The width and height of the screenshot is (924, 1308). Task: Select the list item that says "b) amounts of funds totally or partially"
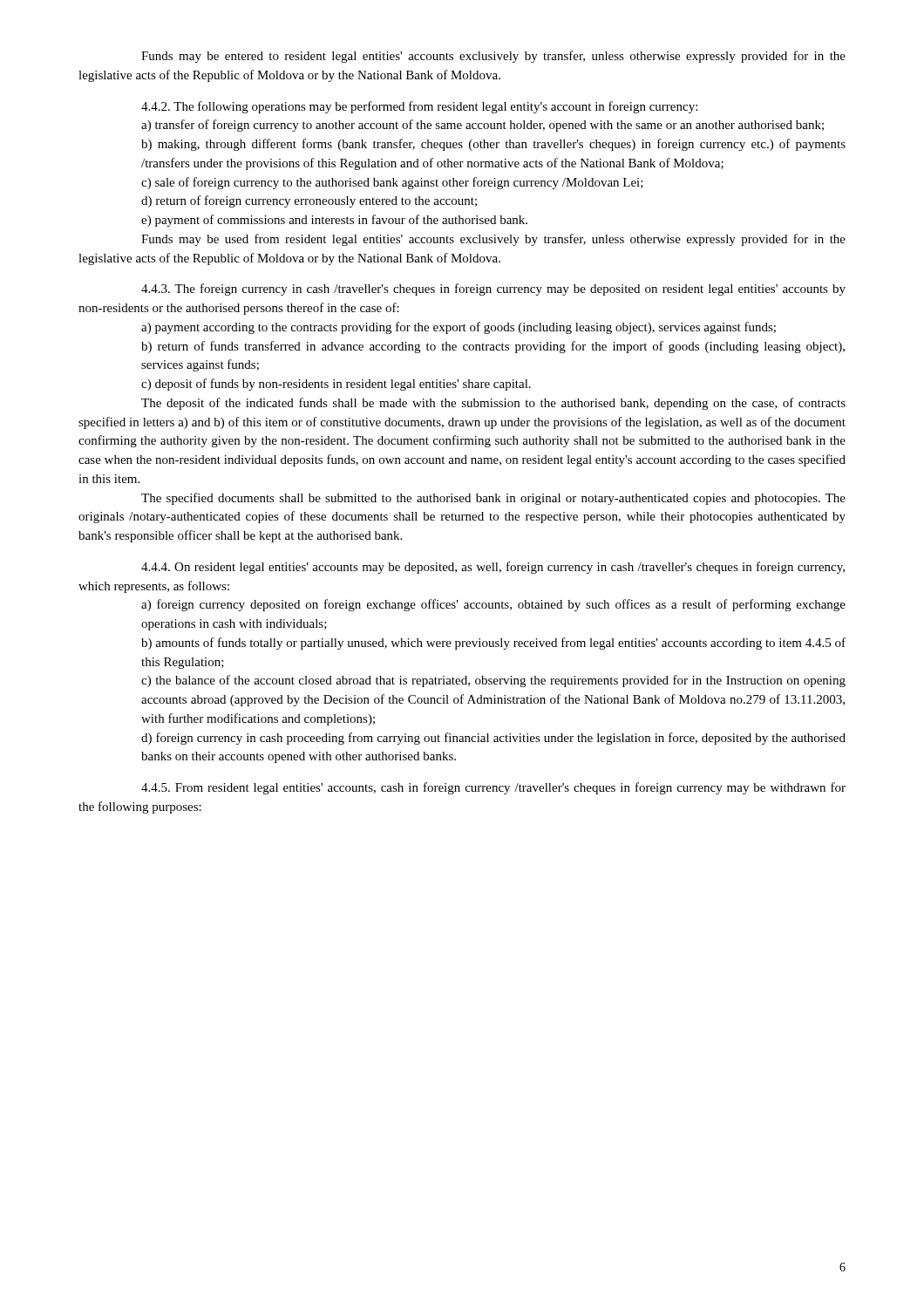pos(462,653)
